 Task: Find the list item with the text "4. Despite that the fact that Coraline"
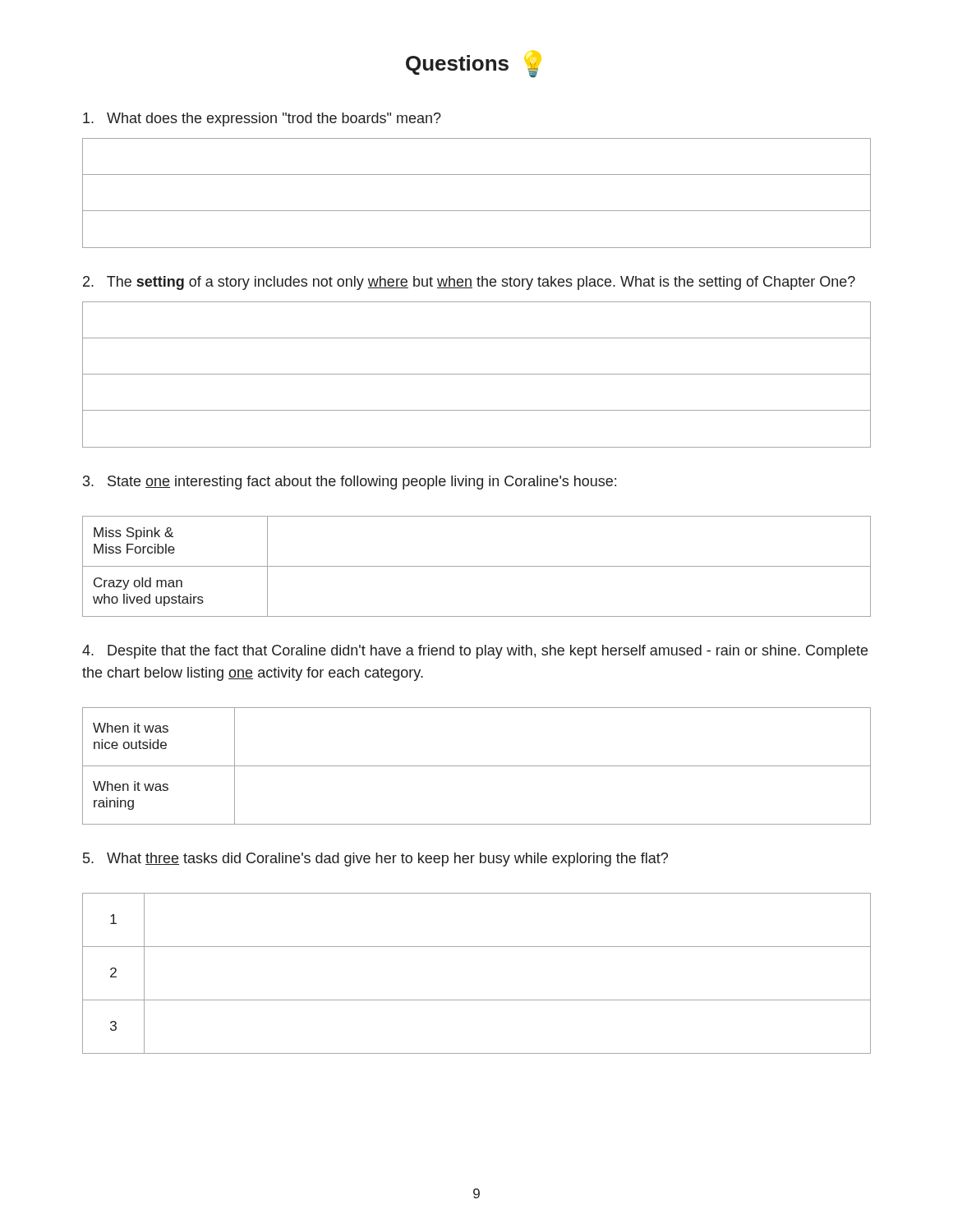click(476, 662)
